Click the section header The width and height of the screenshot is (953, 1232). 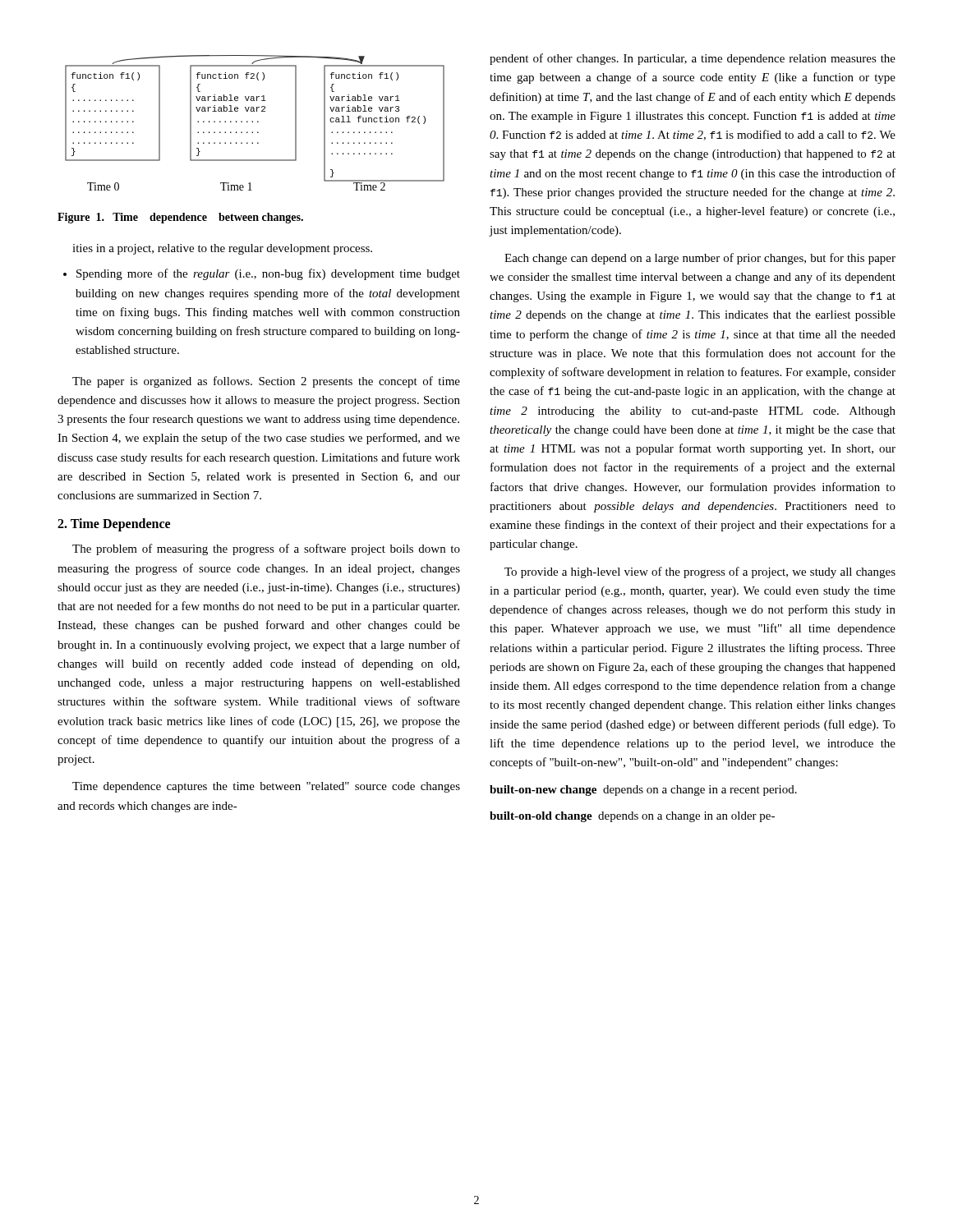114,524
